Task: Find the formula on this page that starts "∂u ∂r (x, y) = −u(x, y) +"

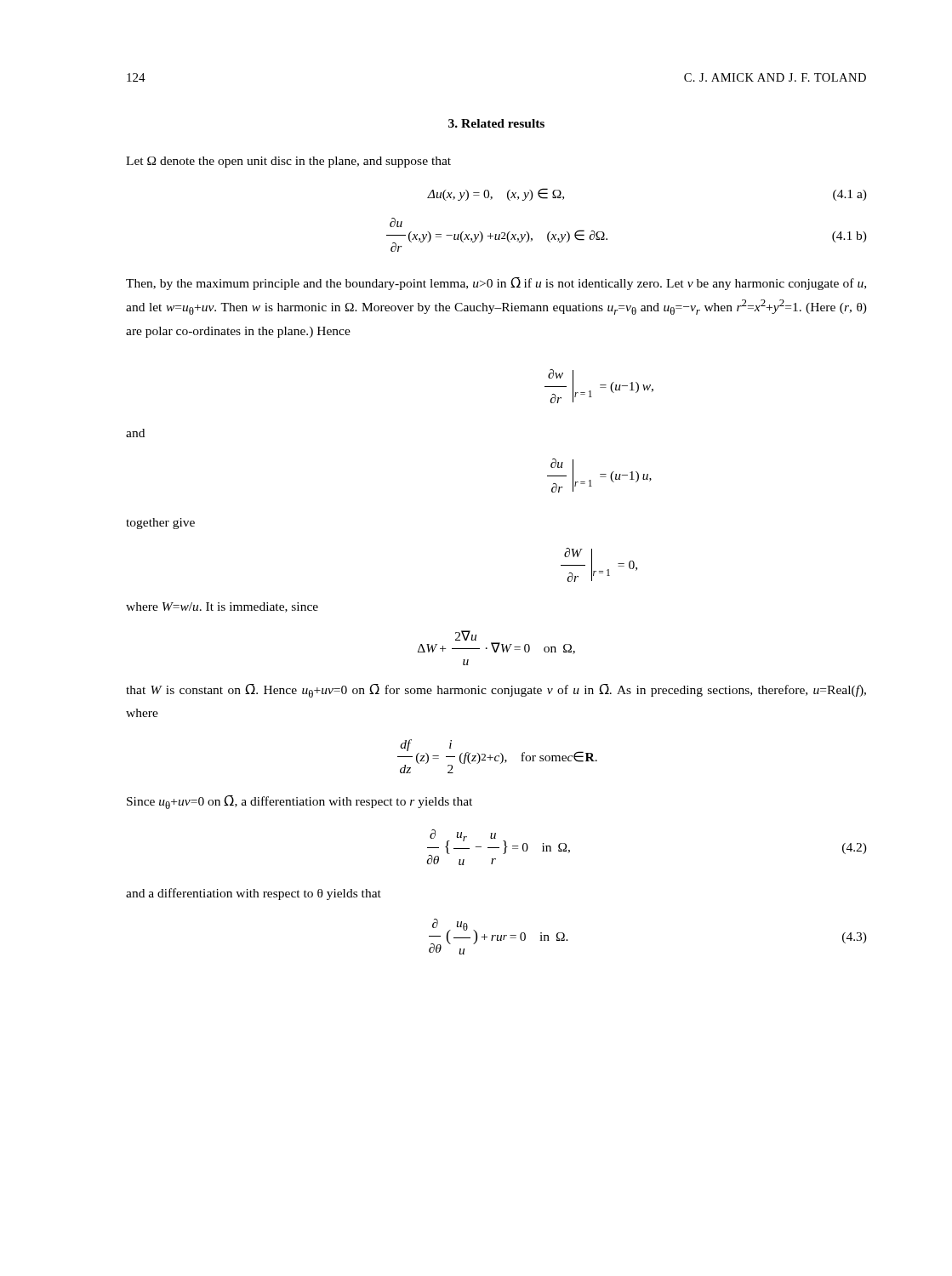Action: coord(396,222)
